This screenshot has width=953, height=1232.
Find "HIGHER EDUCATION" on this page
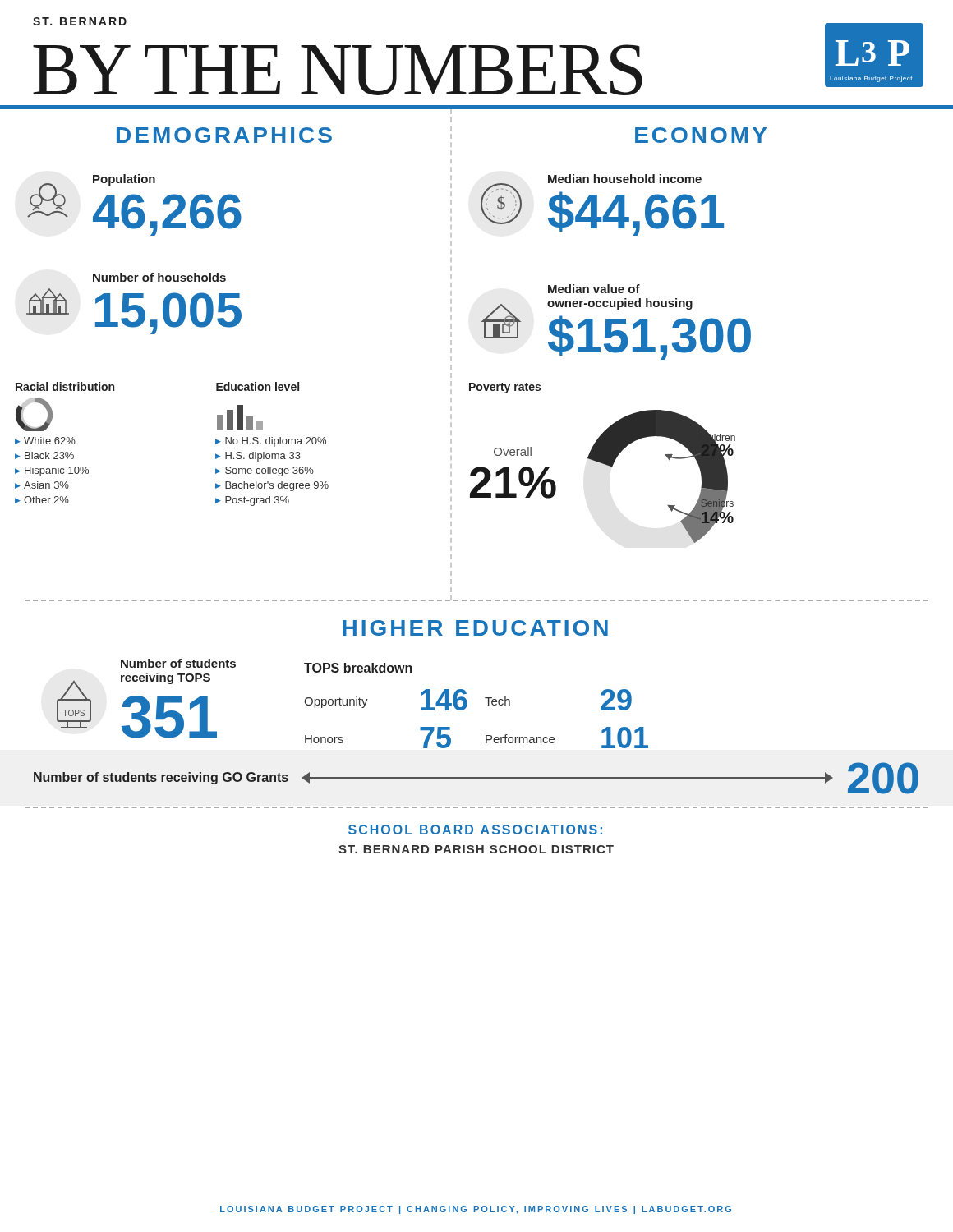(476, 628)
